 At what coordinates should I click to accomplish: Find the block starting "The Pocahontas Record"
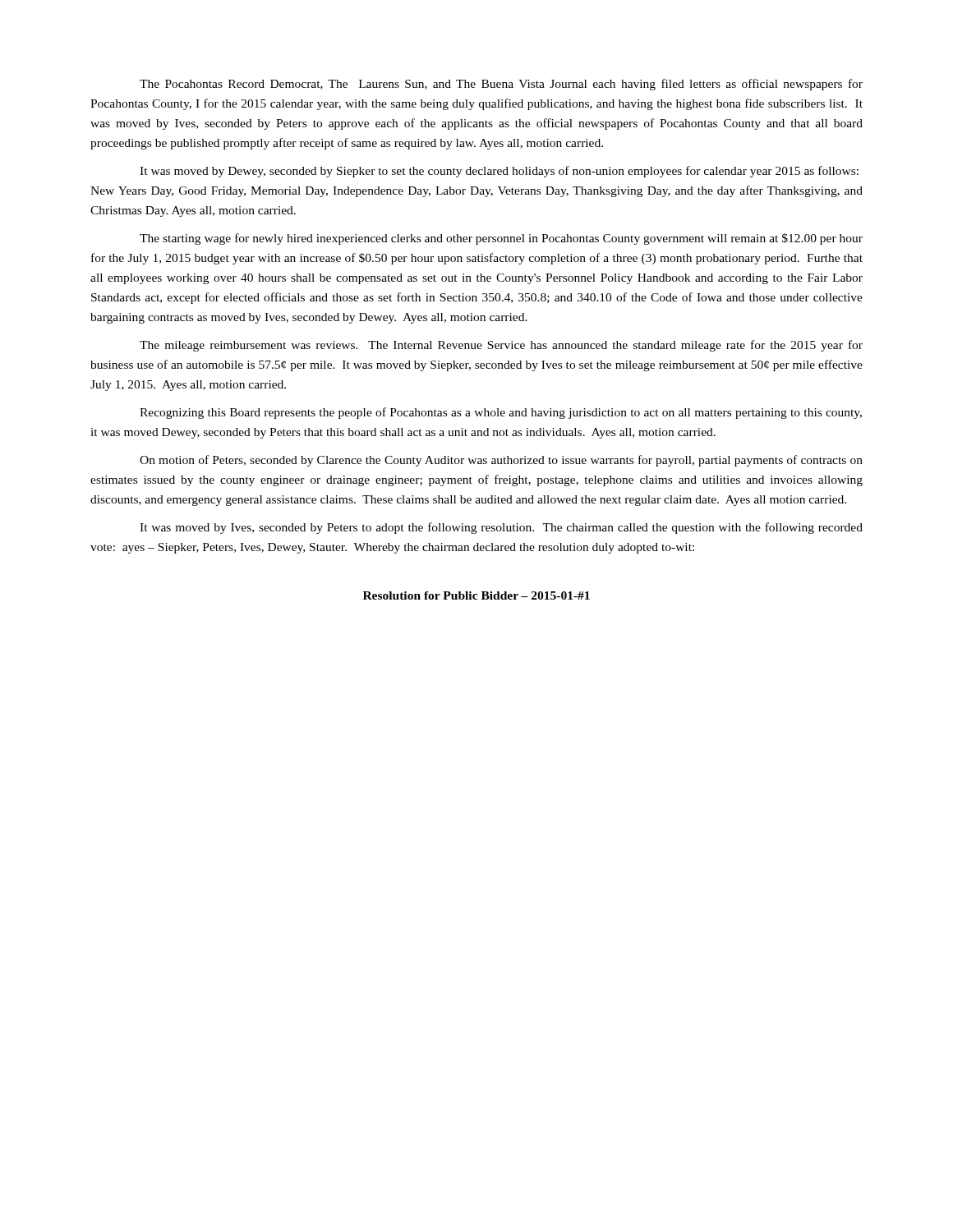click(476, 113)
